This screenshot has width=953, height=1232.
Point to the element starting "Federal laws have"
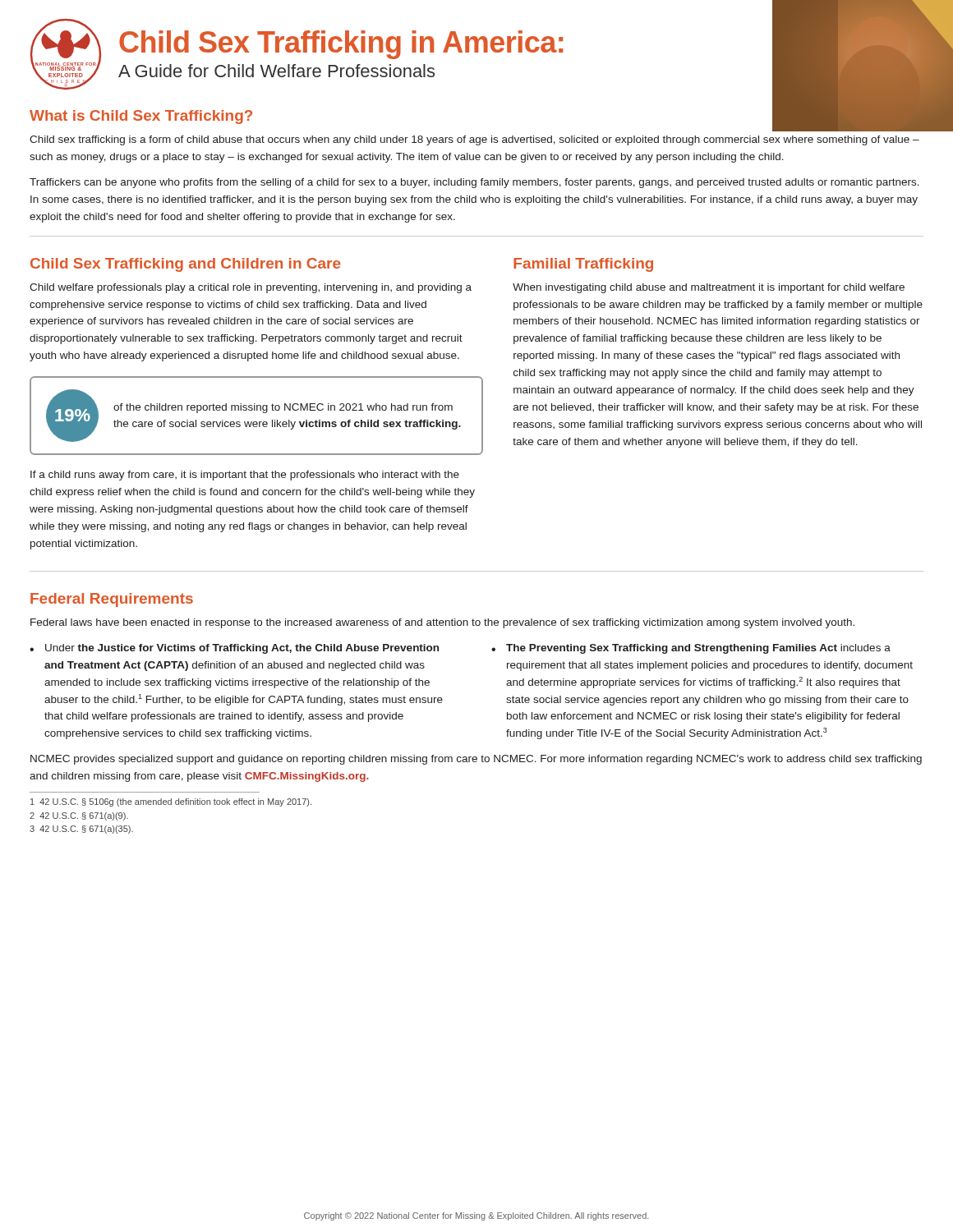tap(443, 622)
